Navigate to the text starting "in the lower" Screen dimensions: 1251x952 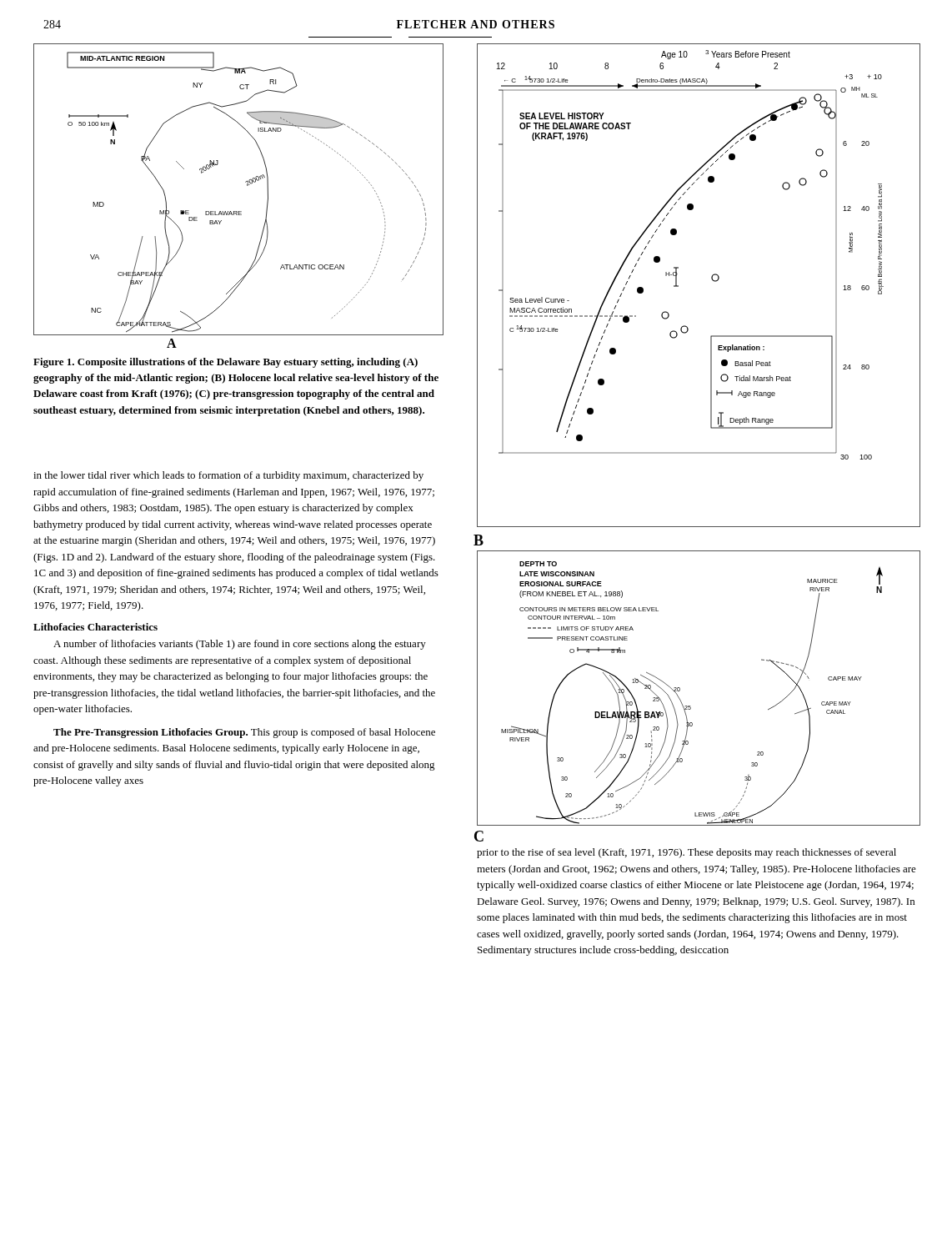[x=238, y=540]
